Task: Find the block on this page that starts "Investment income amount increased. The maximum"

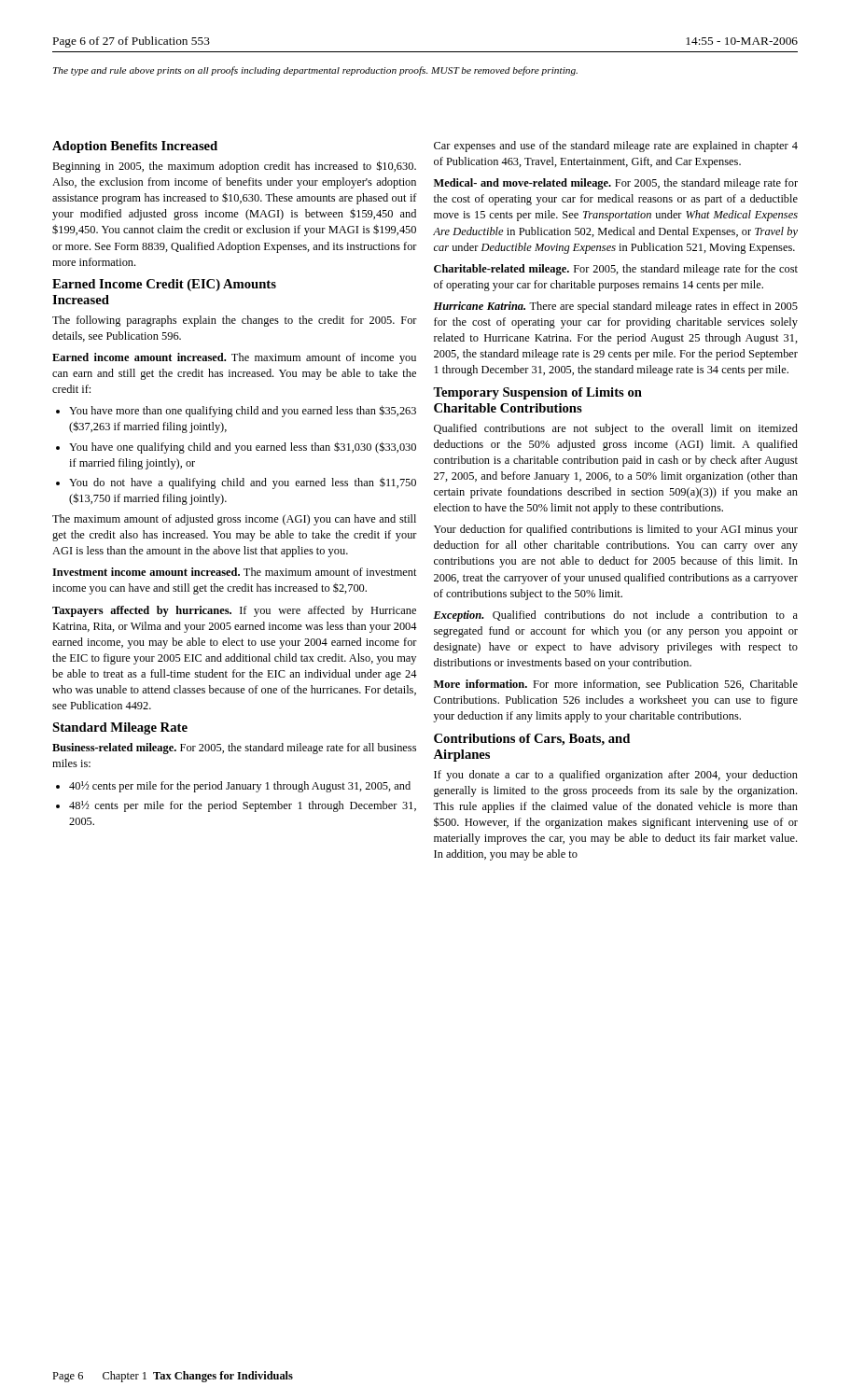Action: click(x=234, y=580)
